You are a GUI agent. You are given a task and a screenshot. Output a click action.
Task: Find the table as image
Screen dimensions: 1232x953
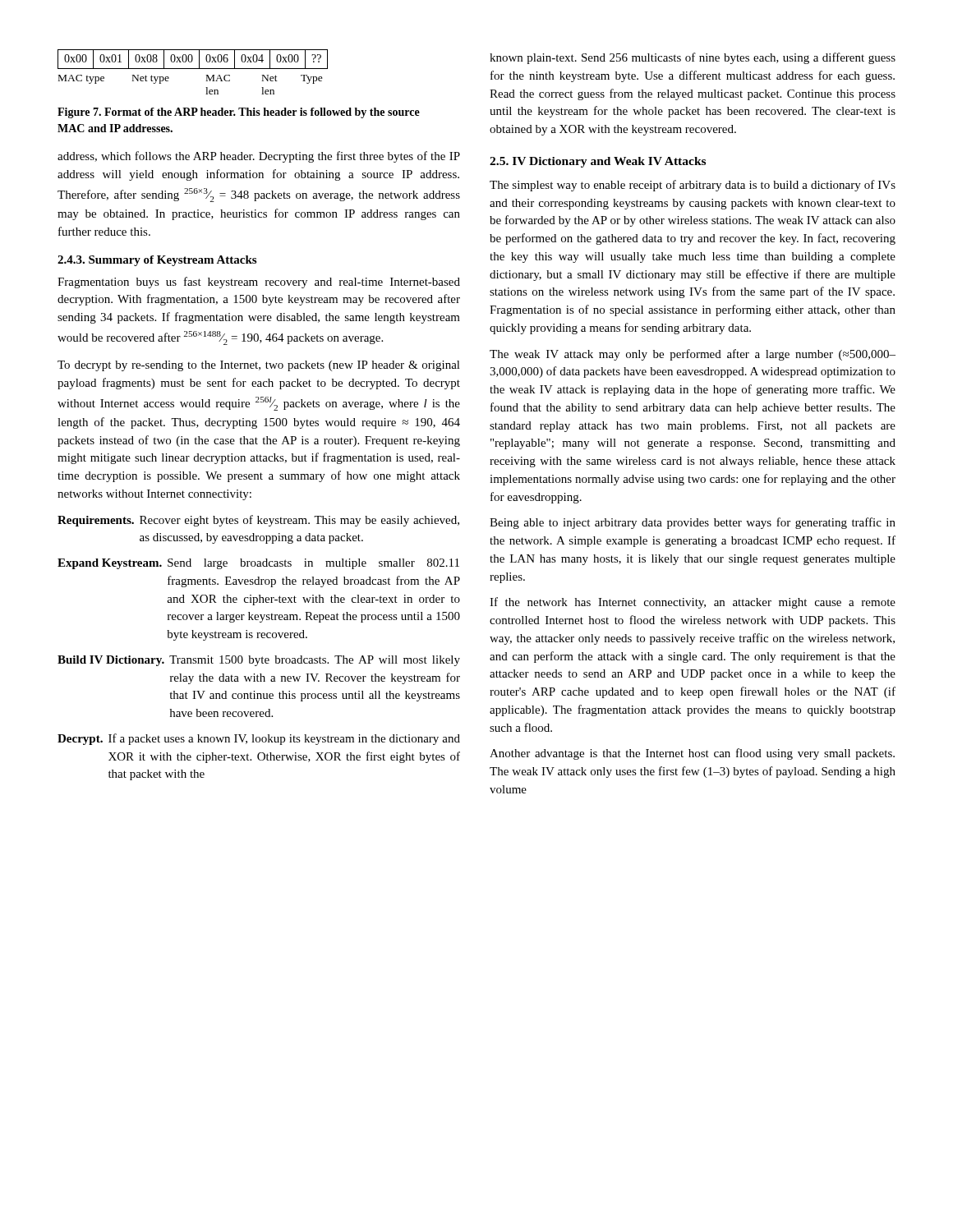259,73
